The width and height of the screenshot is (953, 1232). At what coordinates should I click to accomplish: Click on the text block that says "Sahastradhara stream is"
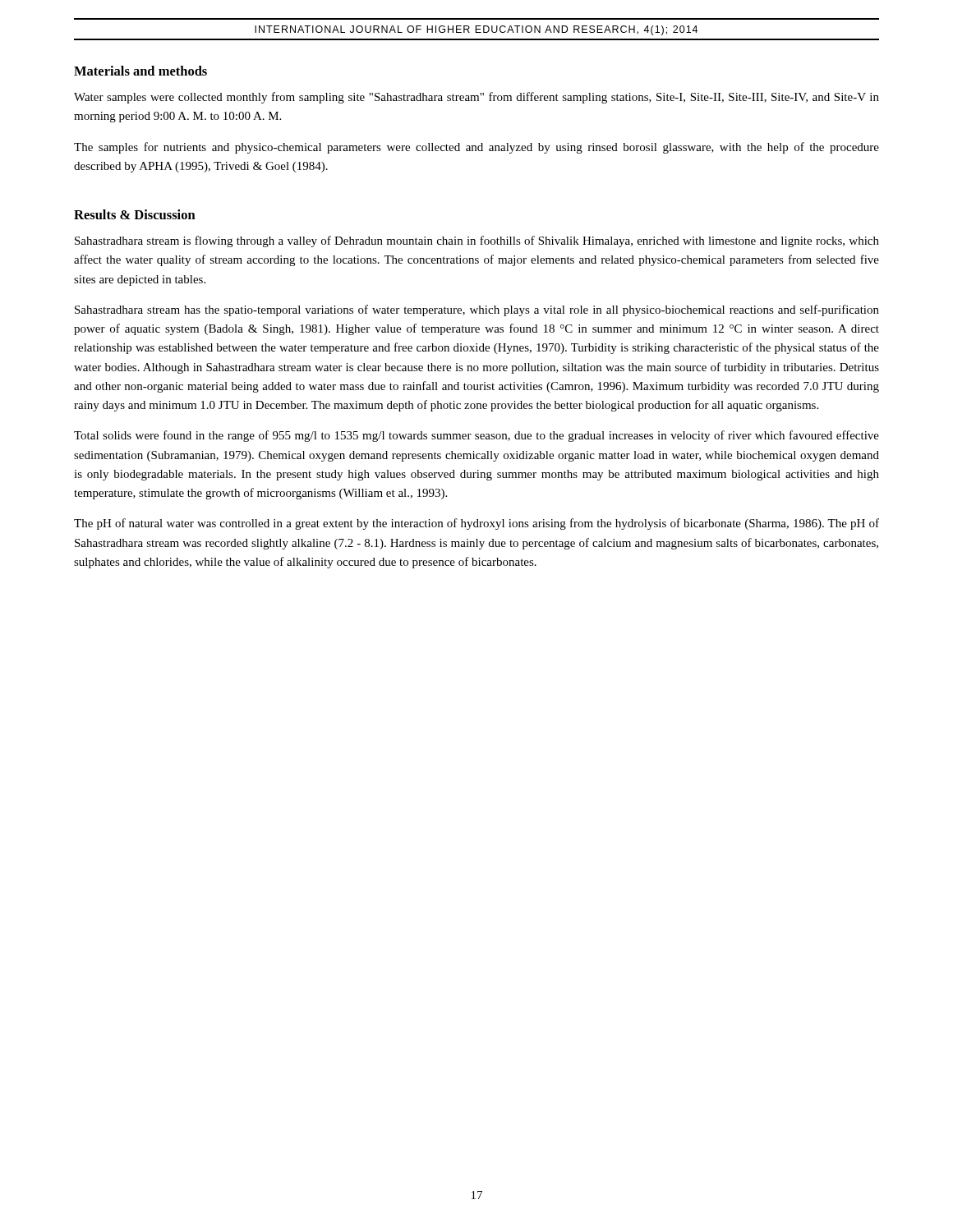point(476,260)
